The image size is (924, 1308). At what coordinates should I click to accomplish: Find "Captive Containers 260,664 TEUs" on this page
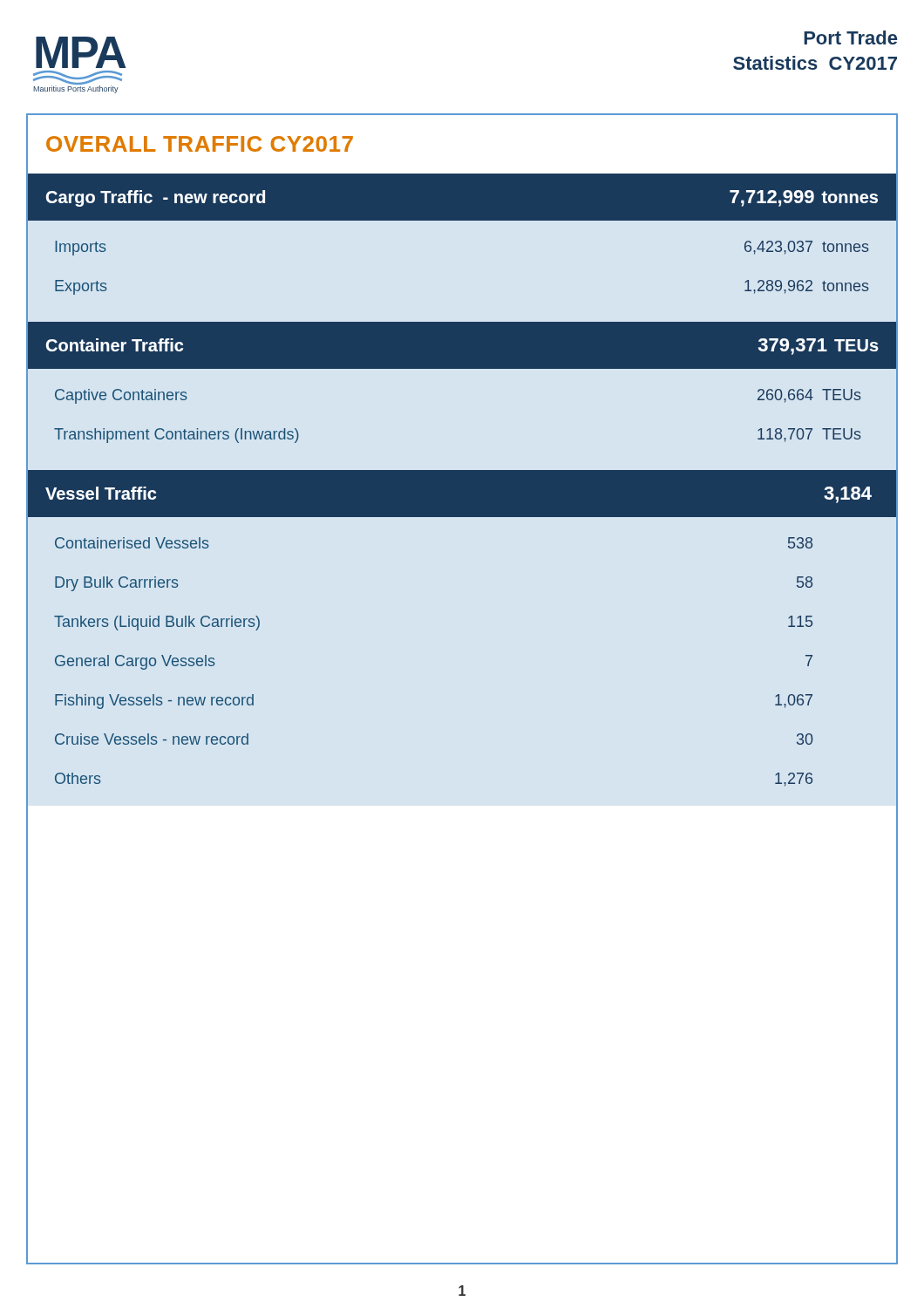tap(117, 399)
